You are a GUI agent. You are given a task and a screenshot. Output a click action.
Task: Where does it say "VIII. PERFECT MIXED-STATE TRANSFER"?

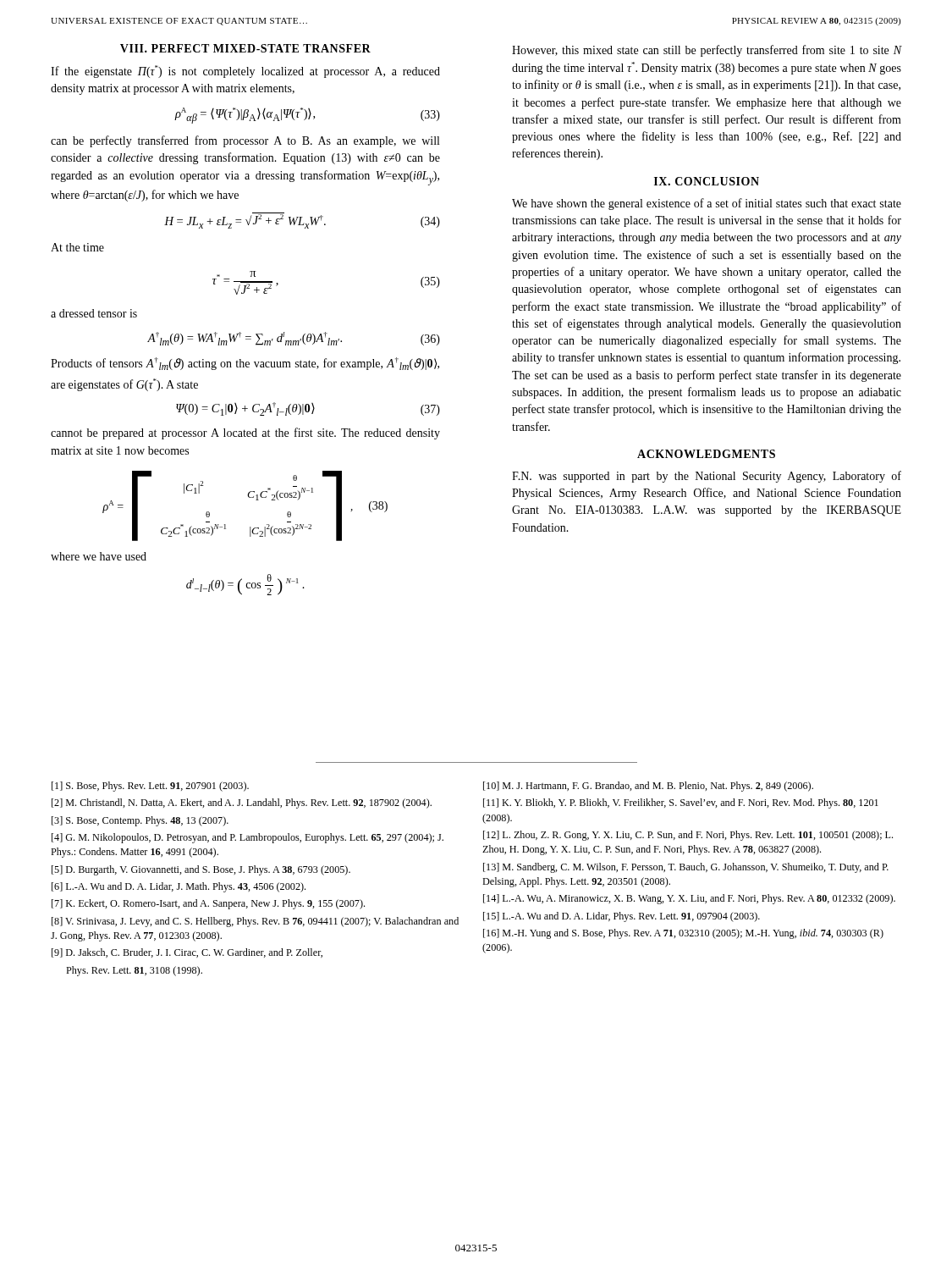coord(245,49)
